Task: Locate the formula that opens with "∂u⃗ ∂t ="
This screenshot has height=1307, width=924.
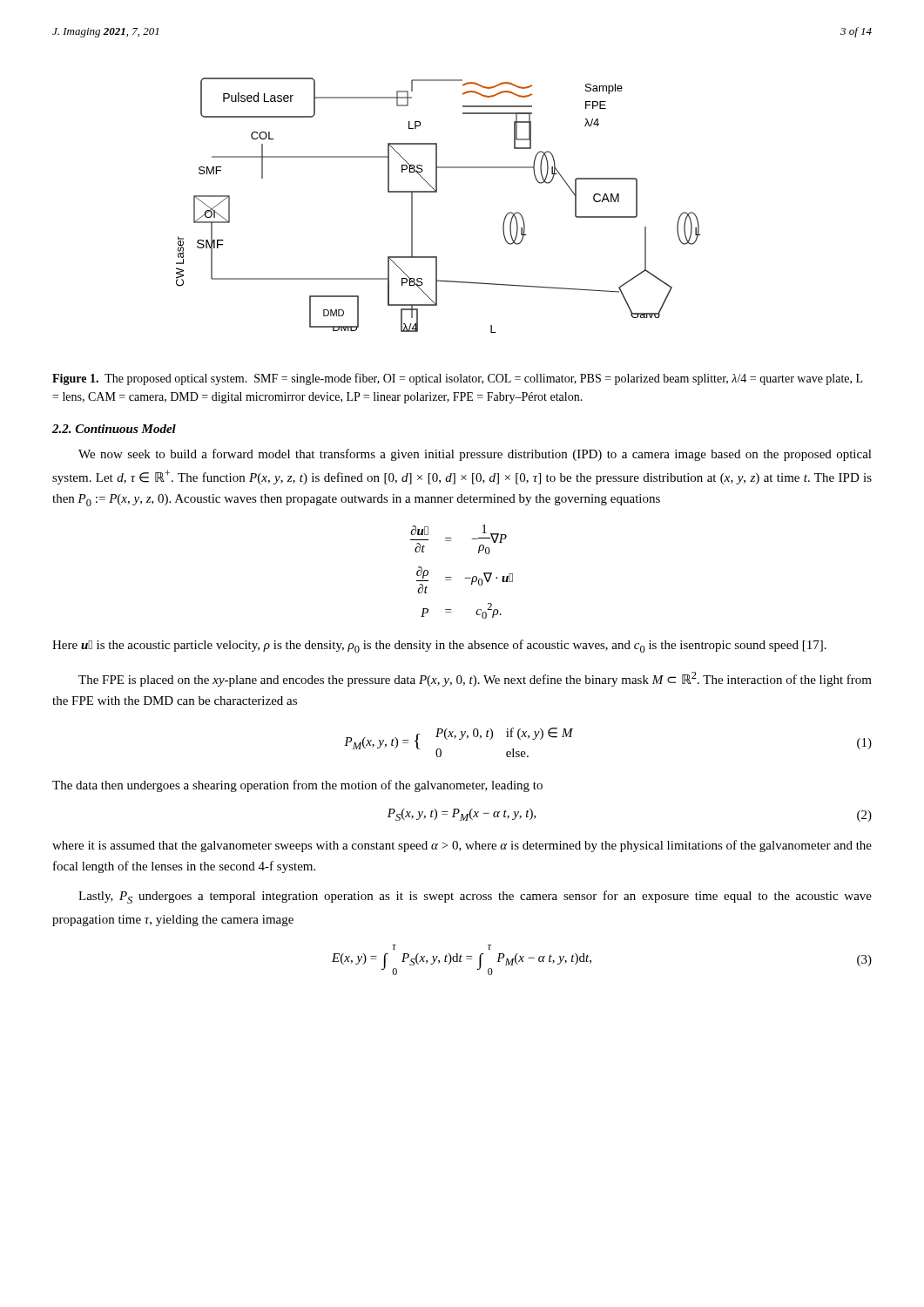Action: [x=462, y=572]
